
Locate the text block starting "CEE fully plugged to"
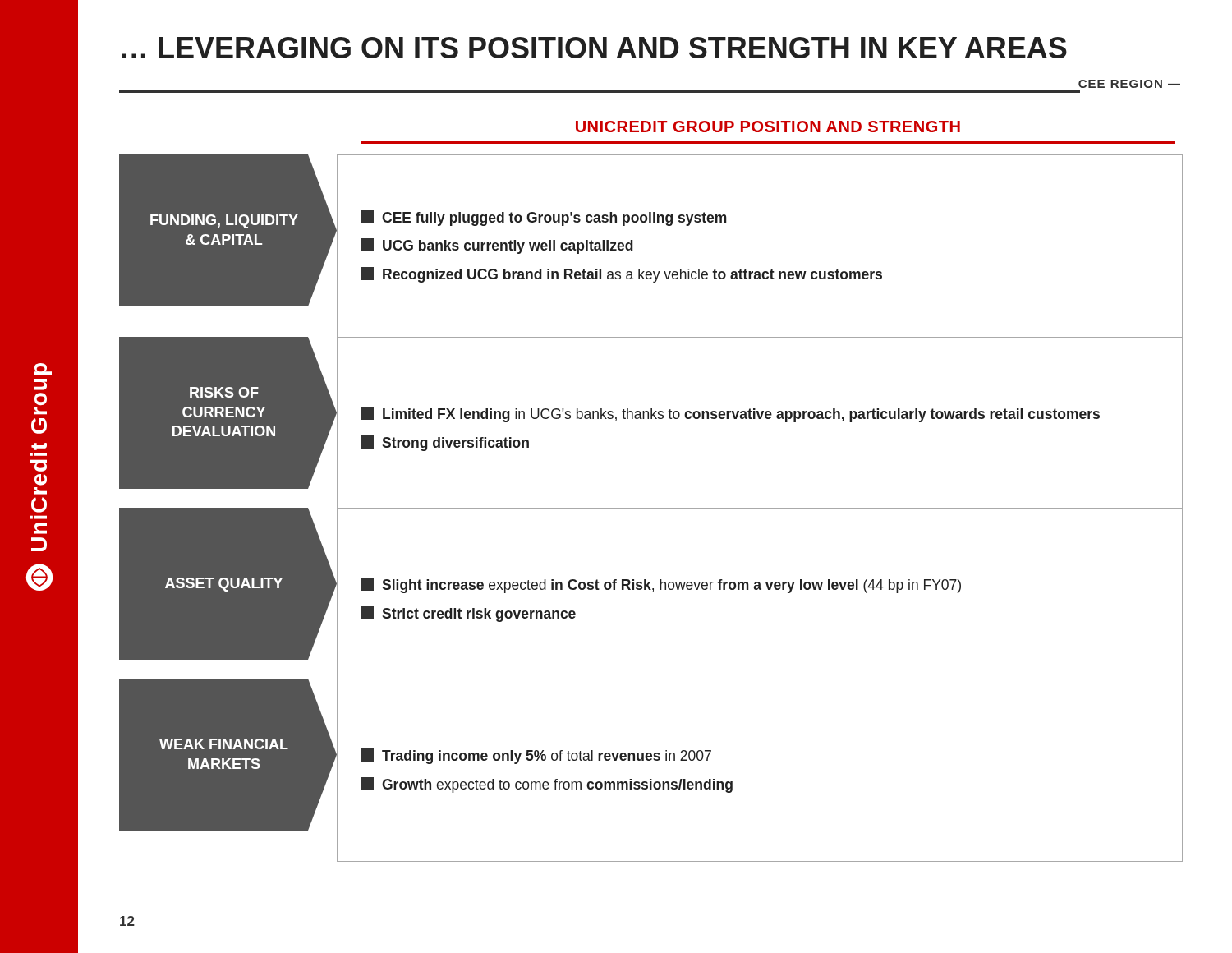(x=544, y=218)
